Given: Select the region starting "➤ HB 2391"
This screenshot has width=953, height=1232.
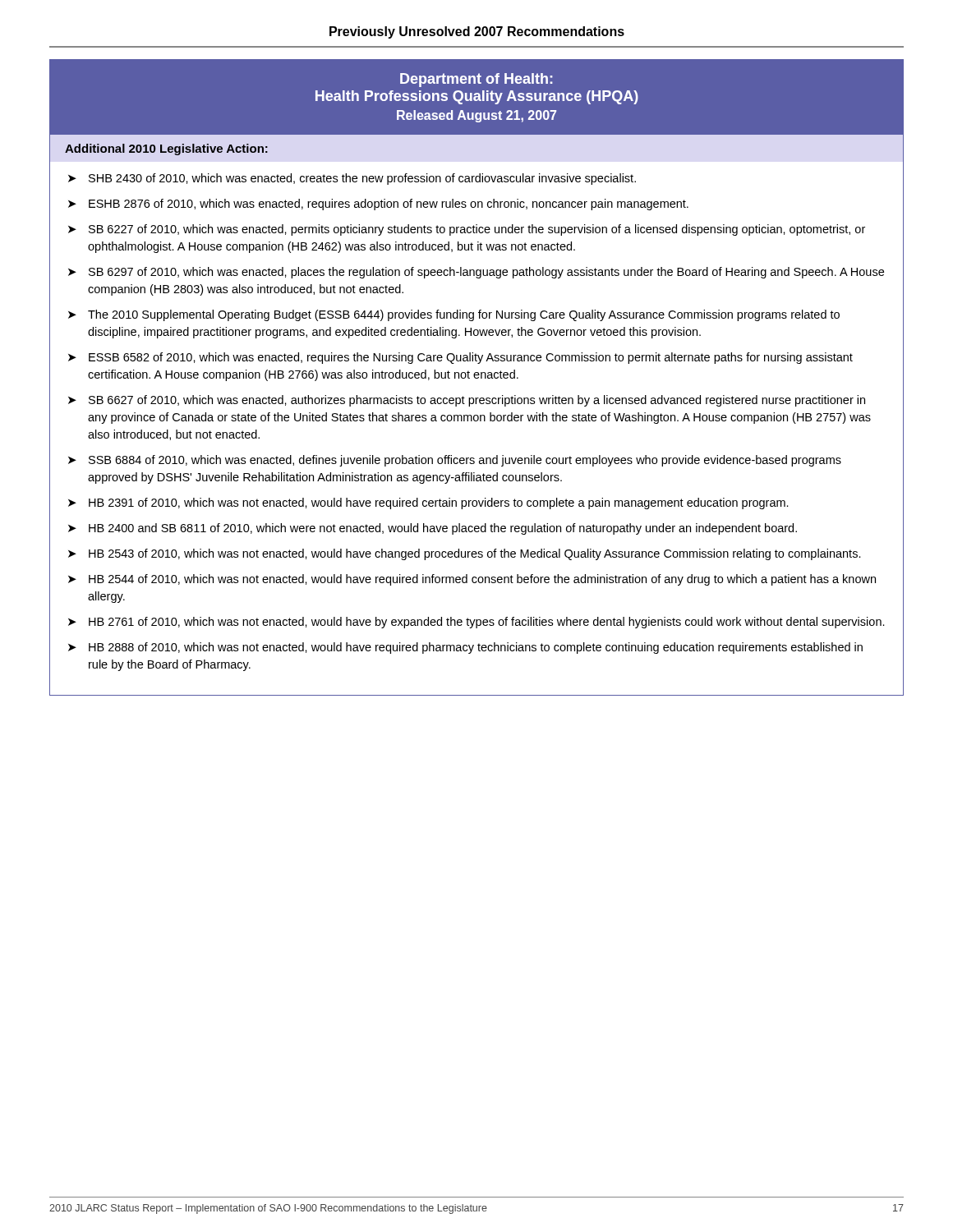Looking at the screenshot, I should 428,503.
